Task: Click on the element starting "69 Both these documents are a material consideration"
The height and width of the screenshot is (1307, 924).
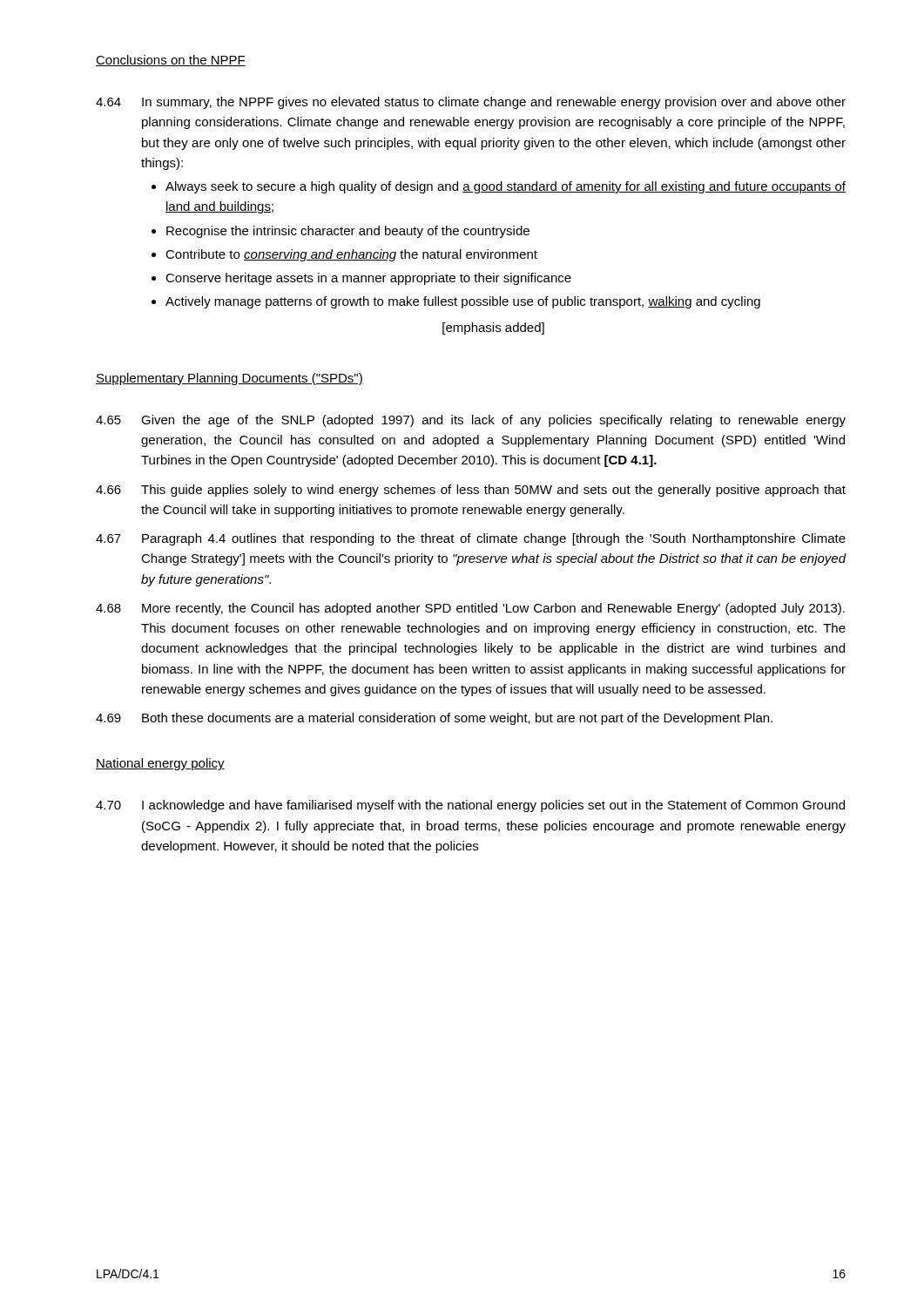Action: point(471,718)
